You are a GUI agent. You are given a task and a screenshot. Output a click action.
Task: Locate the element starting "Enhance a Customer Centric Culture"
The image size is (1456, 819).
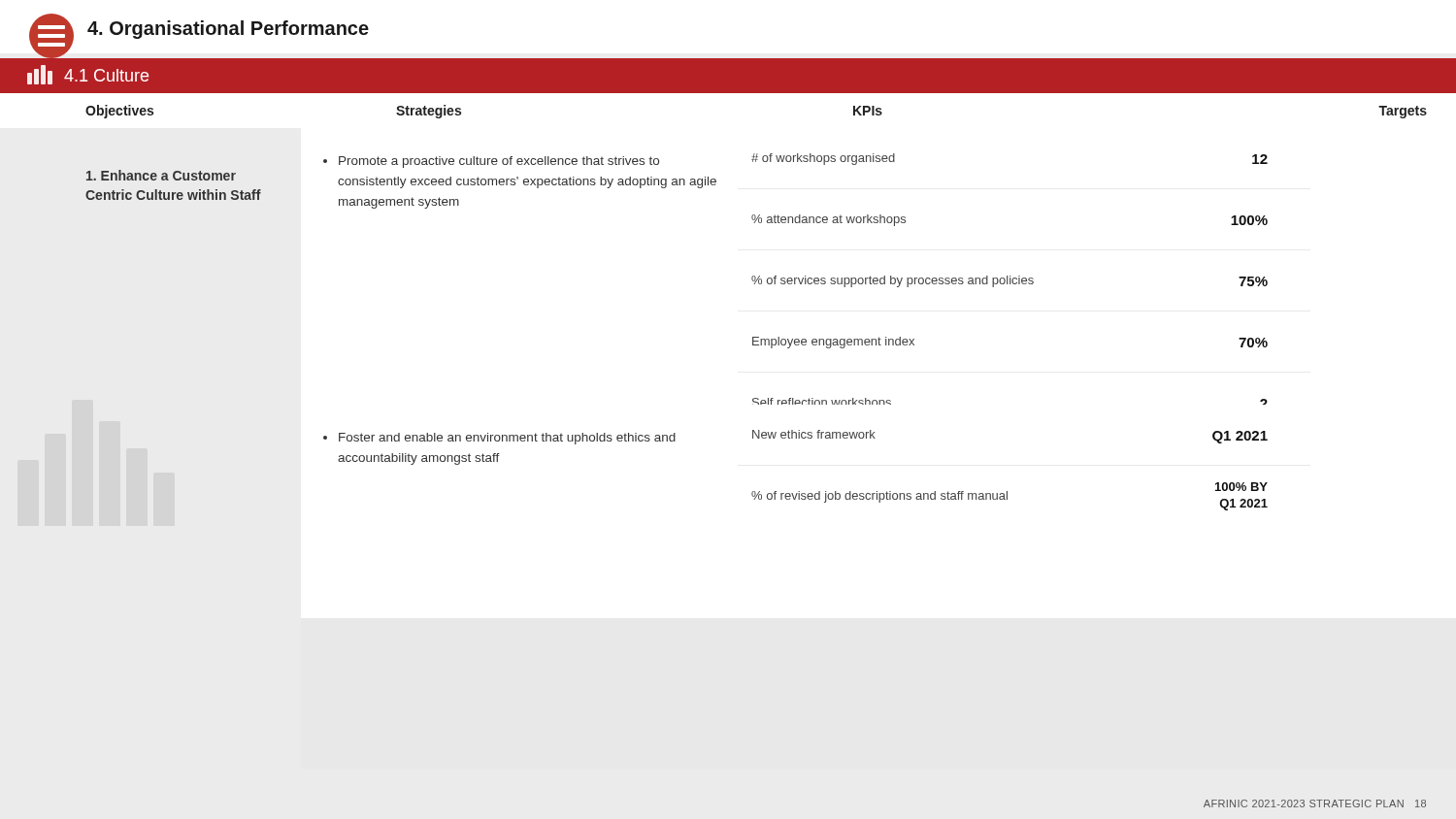(173, 185)
